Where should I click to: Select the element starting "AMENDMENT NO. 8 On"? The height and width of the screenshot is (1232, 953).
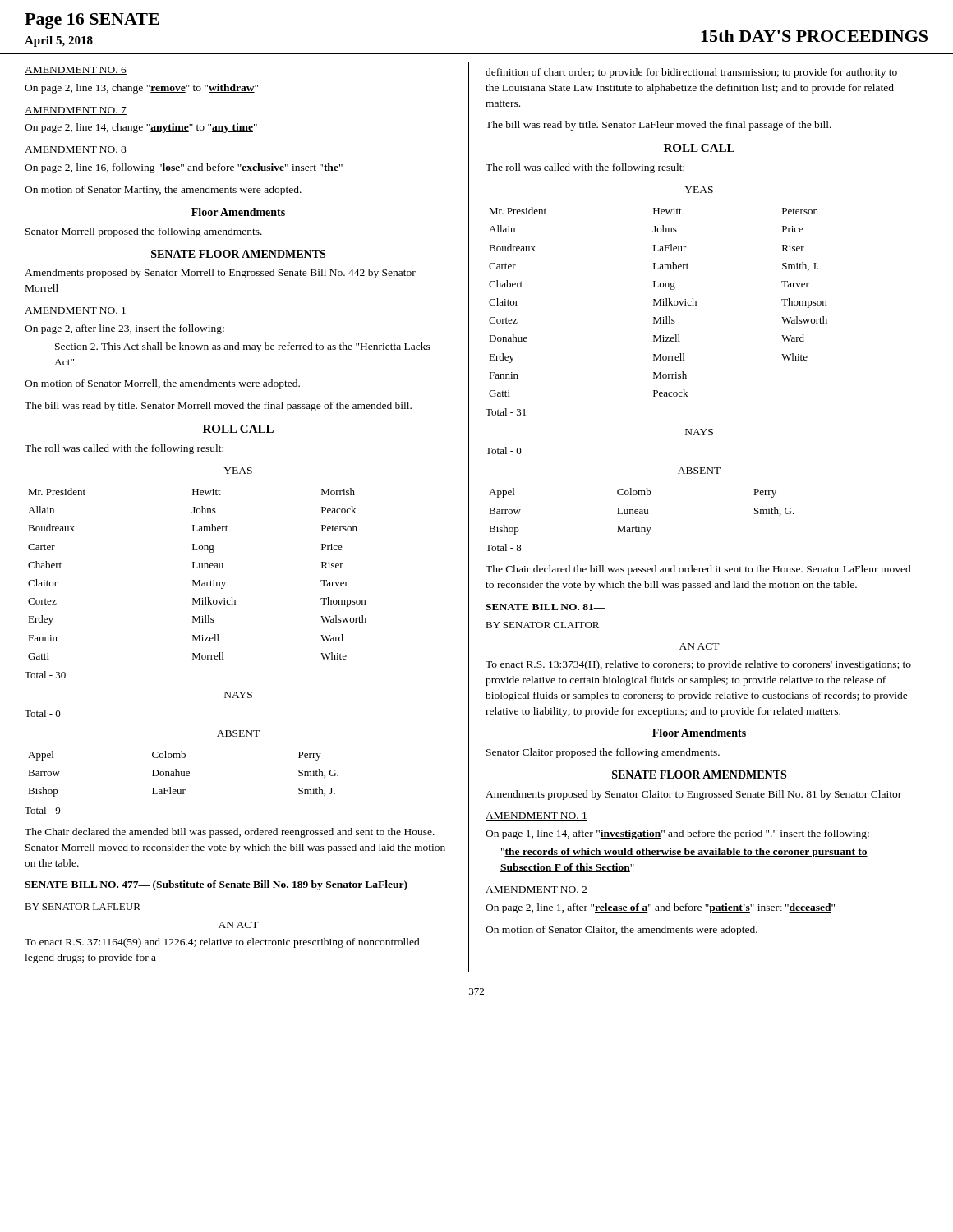tap(238, 159)
